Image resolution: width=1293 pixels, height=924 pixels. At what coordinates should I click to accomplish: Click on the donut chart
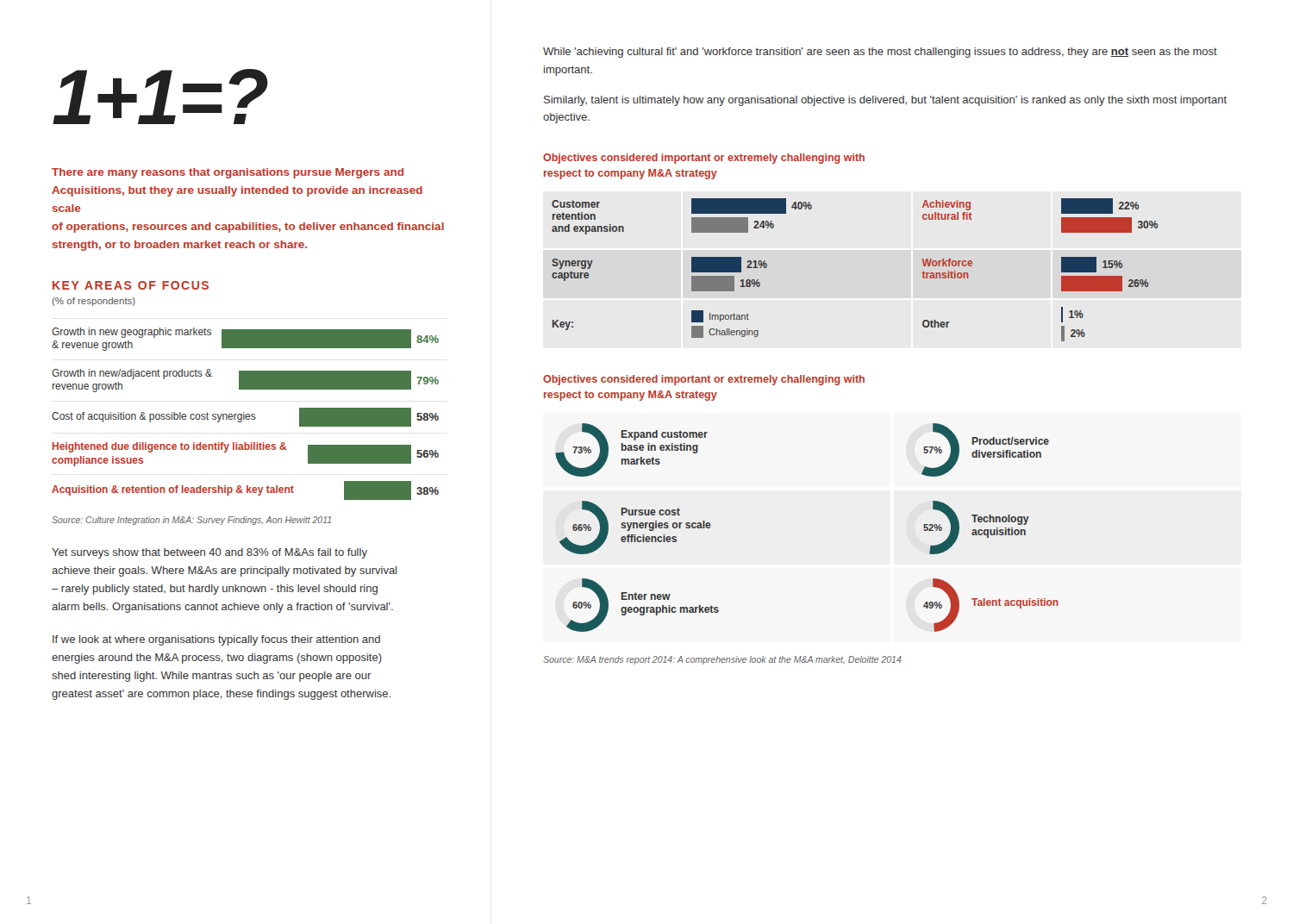[x=892, y=528]
